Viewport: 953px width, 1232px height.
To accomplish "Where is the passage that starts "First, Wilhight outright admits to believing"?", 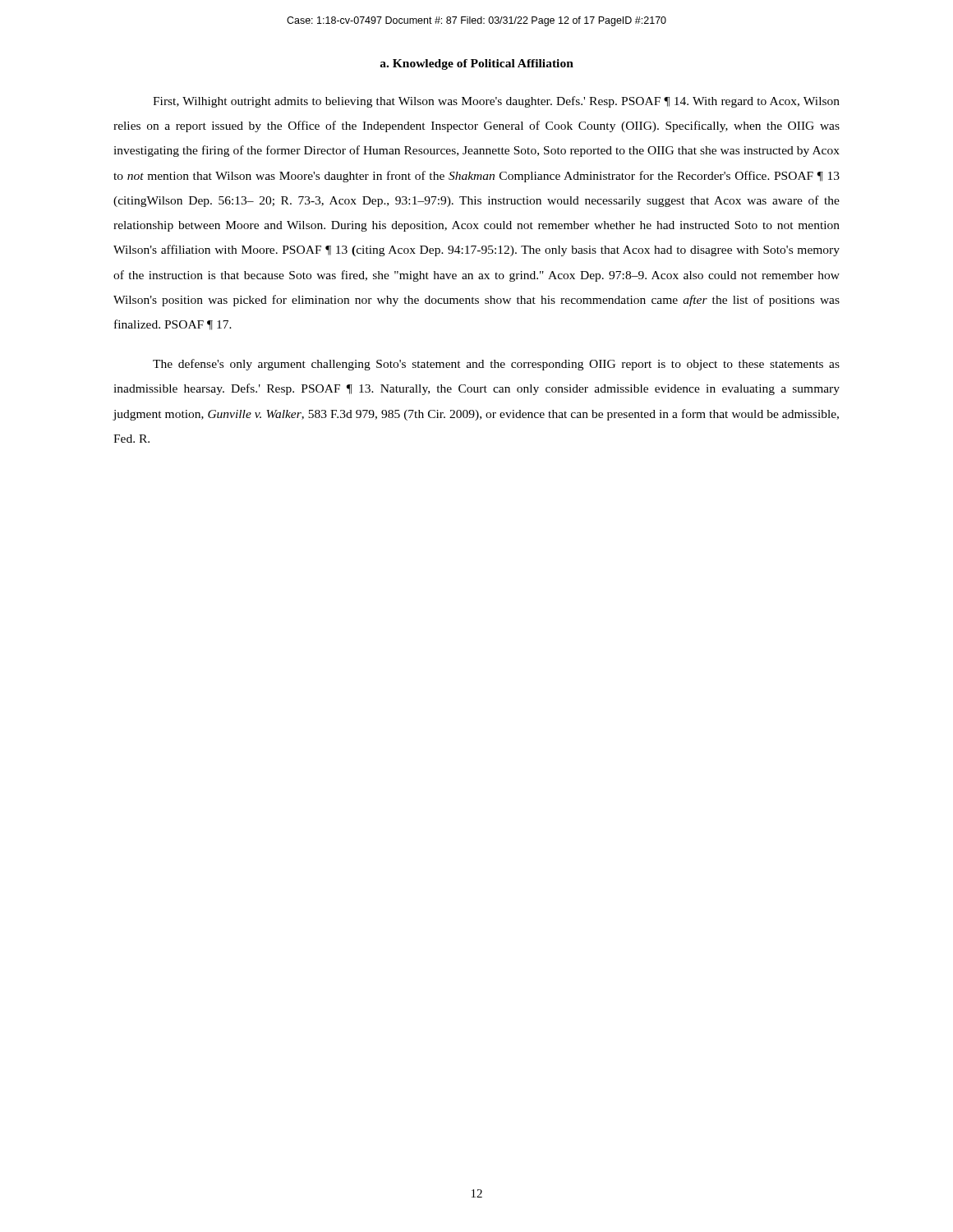I will click(x=476, y=212).
